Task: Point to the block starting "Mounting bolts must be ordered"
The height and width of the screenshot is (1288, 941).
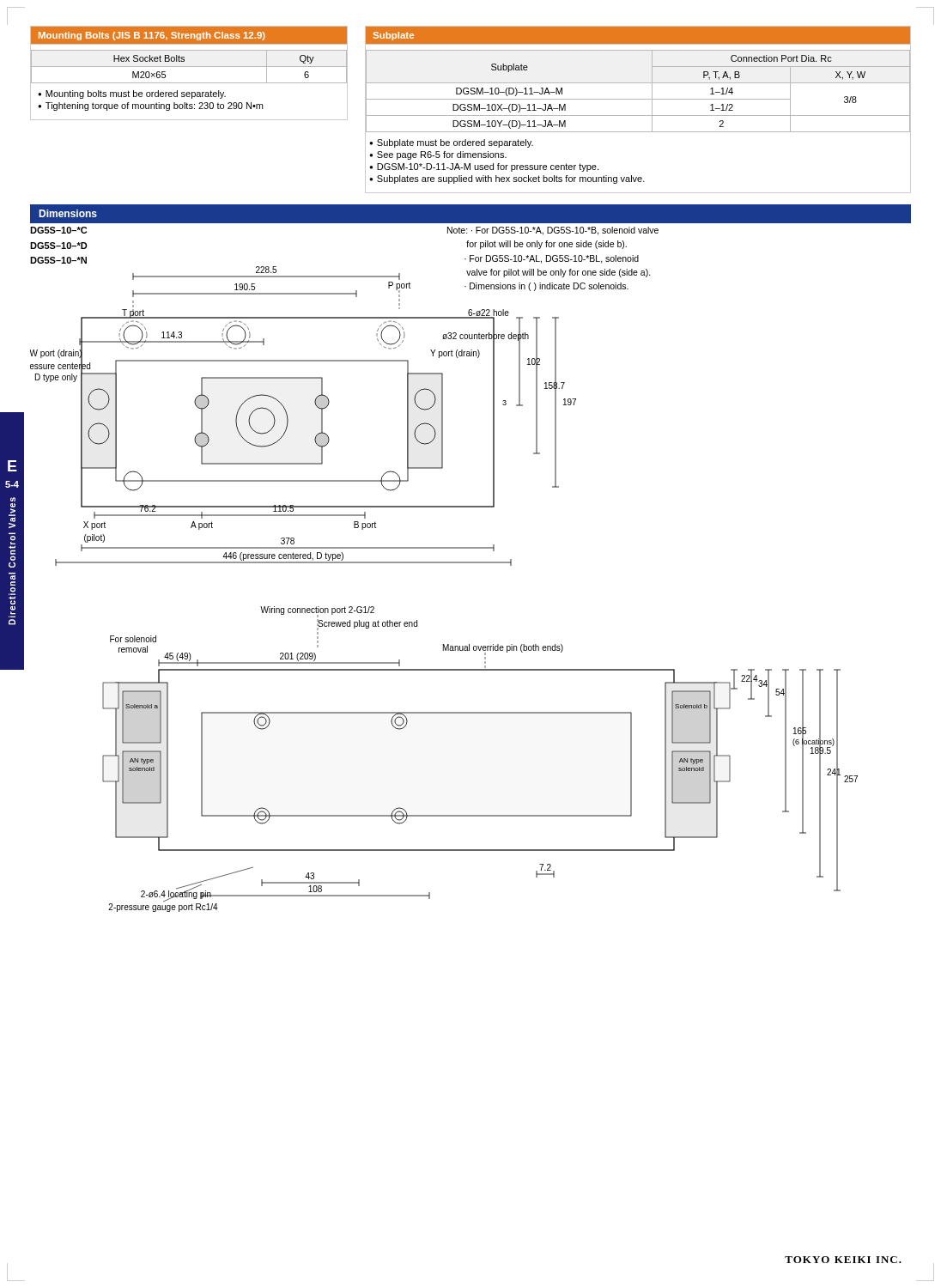Action: pyautogui.click(x=136, y=94)
